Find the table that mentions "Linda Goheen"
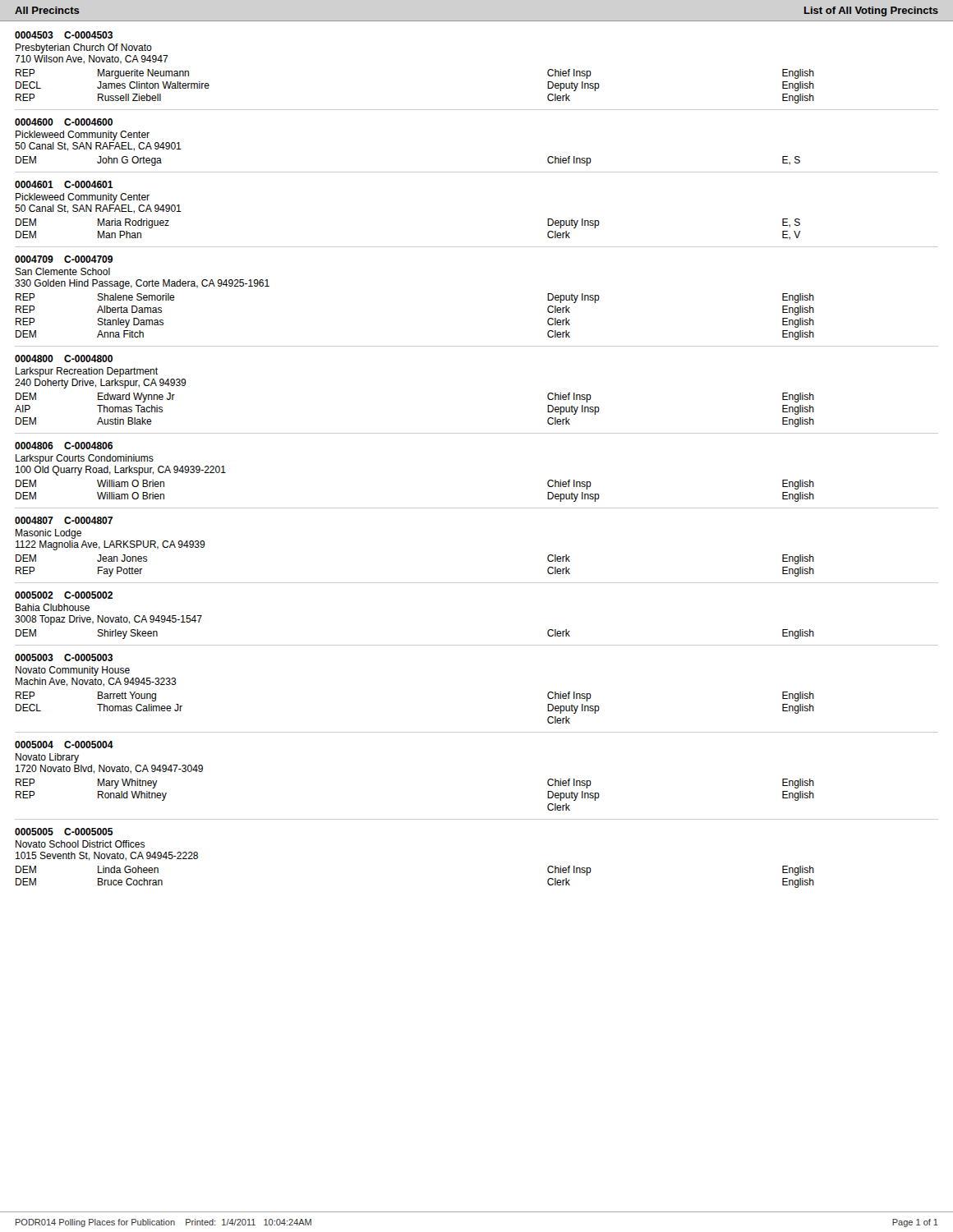953x1232 pixels. pyautogui.click(x=476, y=860)
